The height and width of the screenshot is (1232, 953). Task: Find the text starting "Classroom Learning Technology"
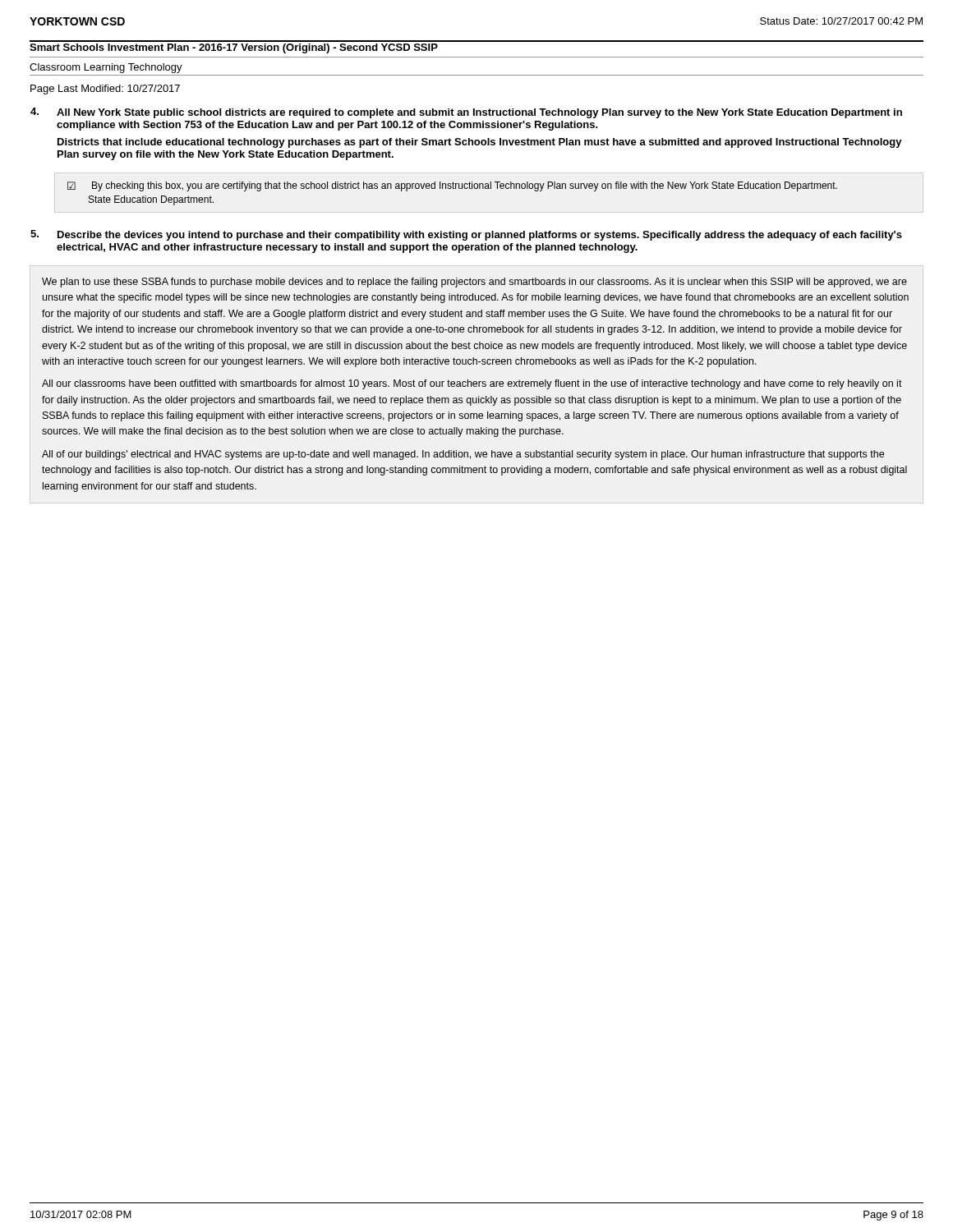point(106,67)
